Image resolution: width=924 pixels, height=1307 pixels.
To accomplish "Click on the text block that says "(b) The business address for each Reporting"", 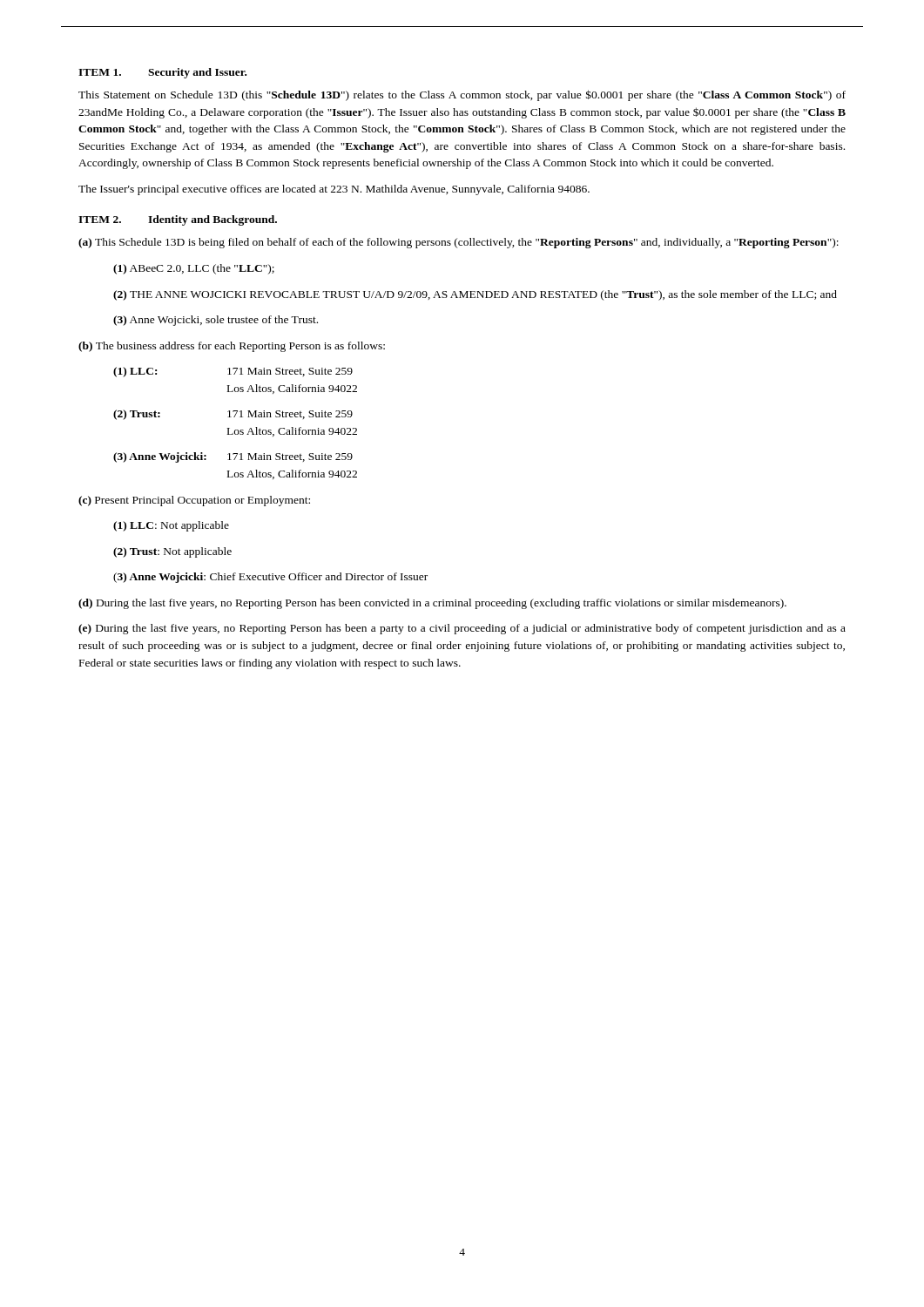I will coord(232,347).
